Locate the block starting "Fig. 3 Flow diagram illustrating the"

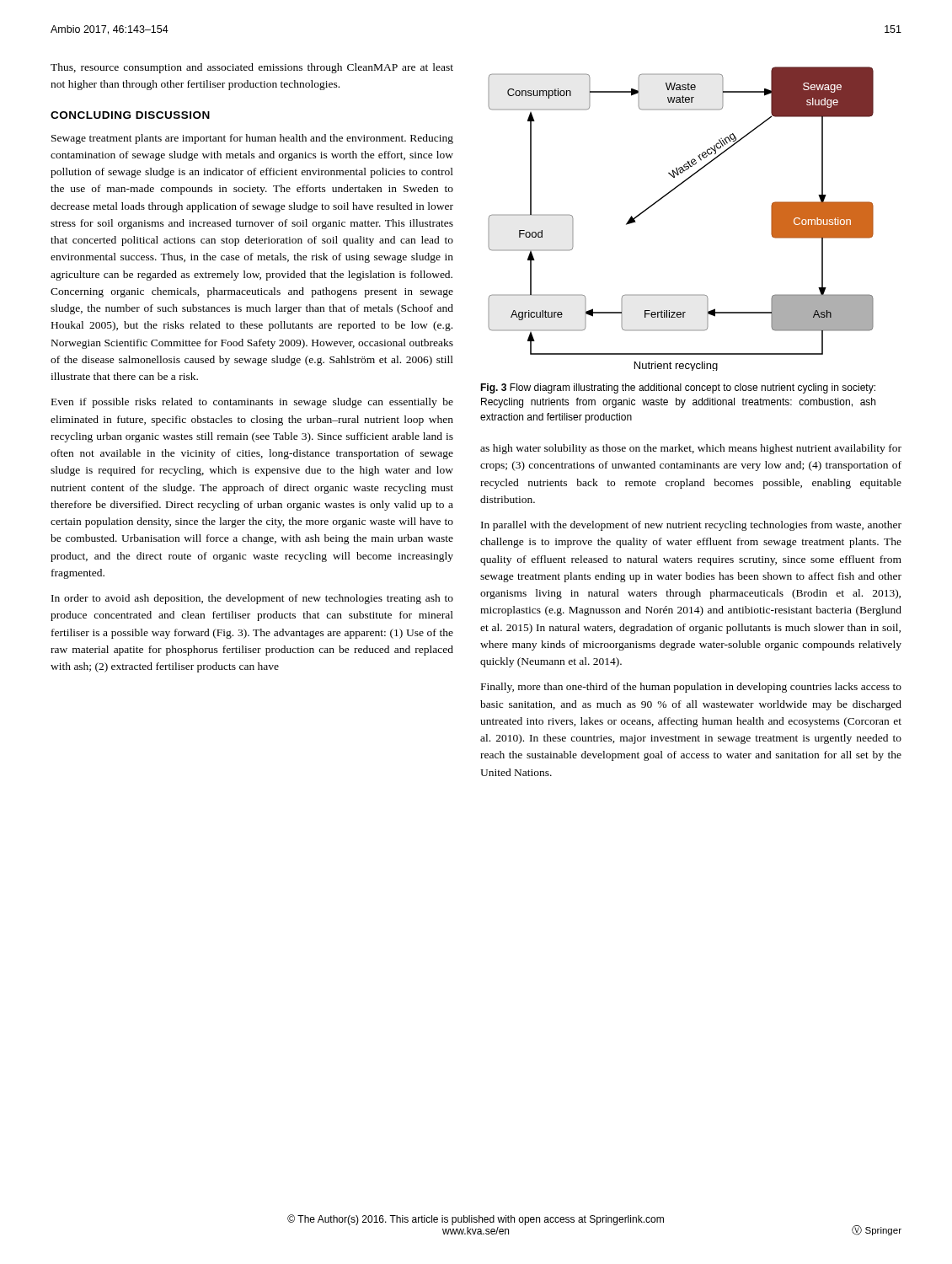[678, 402]
